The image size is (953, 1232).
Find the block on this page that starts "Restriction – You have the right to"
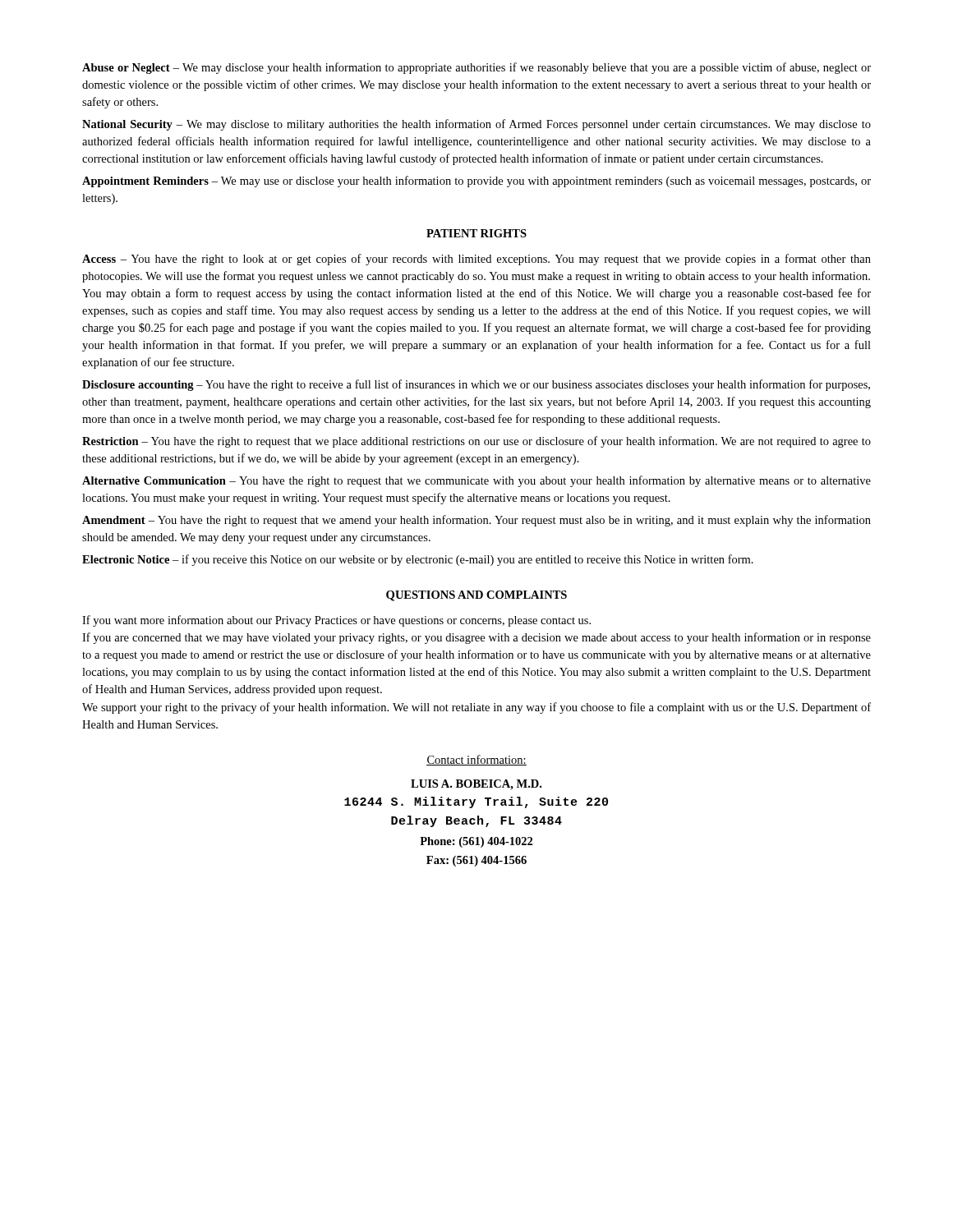click(476, 450)
